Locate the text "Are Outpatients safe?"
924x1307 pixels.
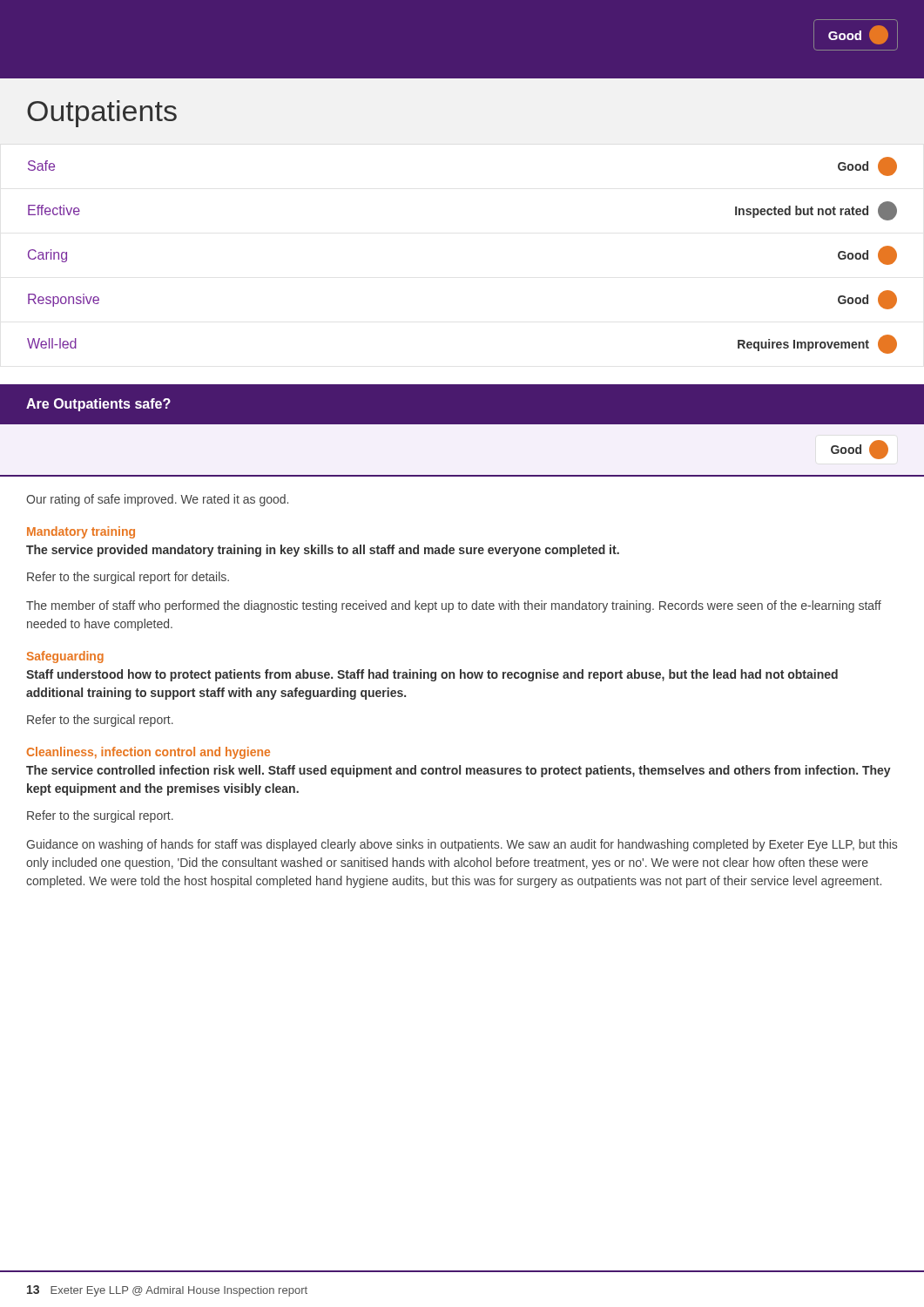[99, 404]
